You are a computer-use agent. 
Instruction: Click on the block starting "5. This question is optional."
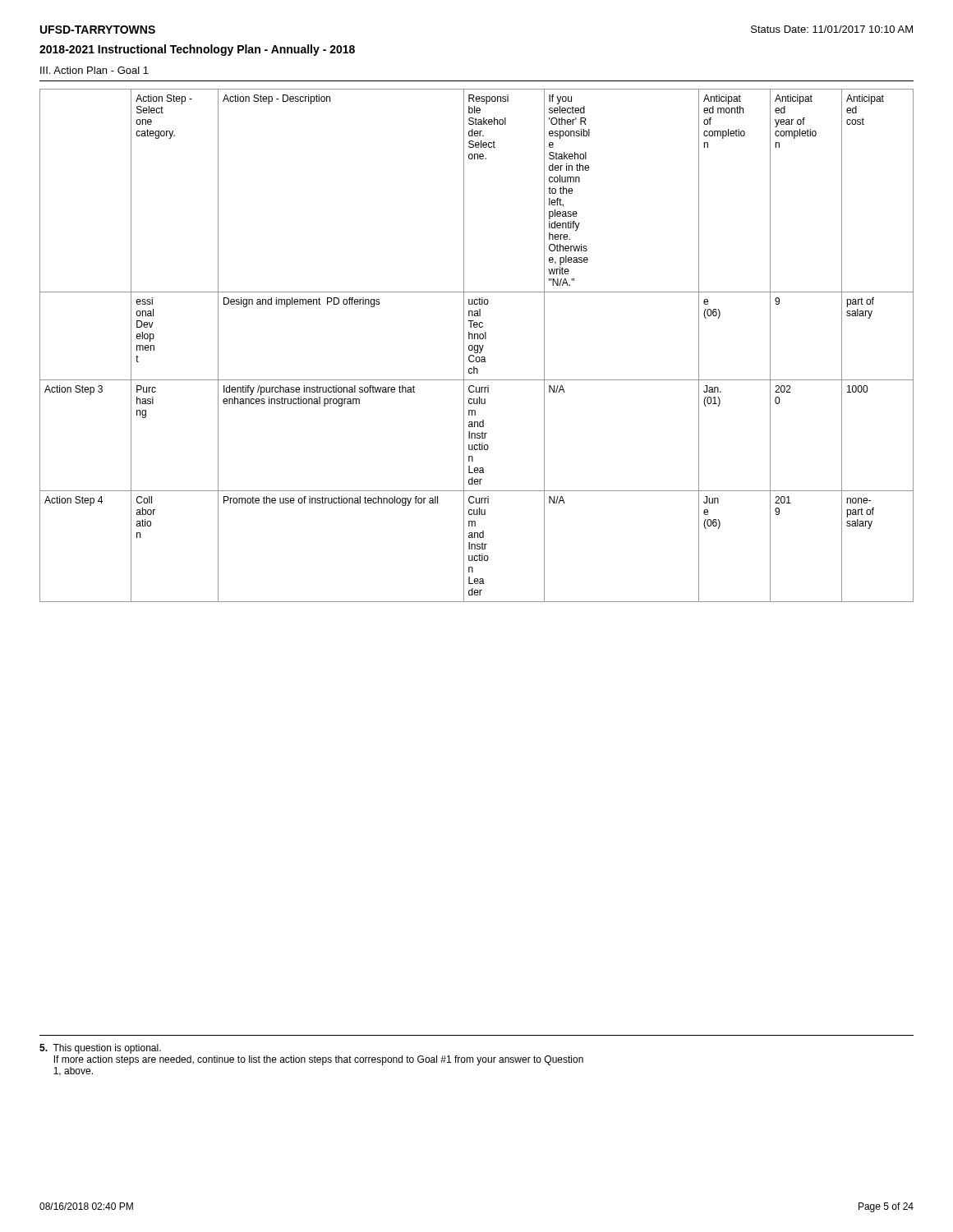312,1060
